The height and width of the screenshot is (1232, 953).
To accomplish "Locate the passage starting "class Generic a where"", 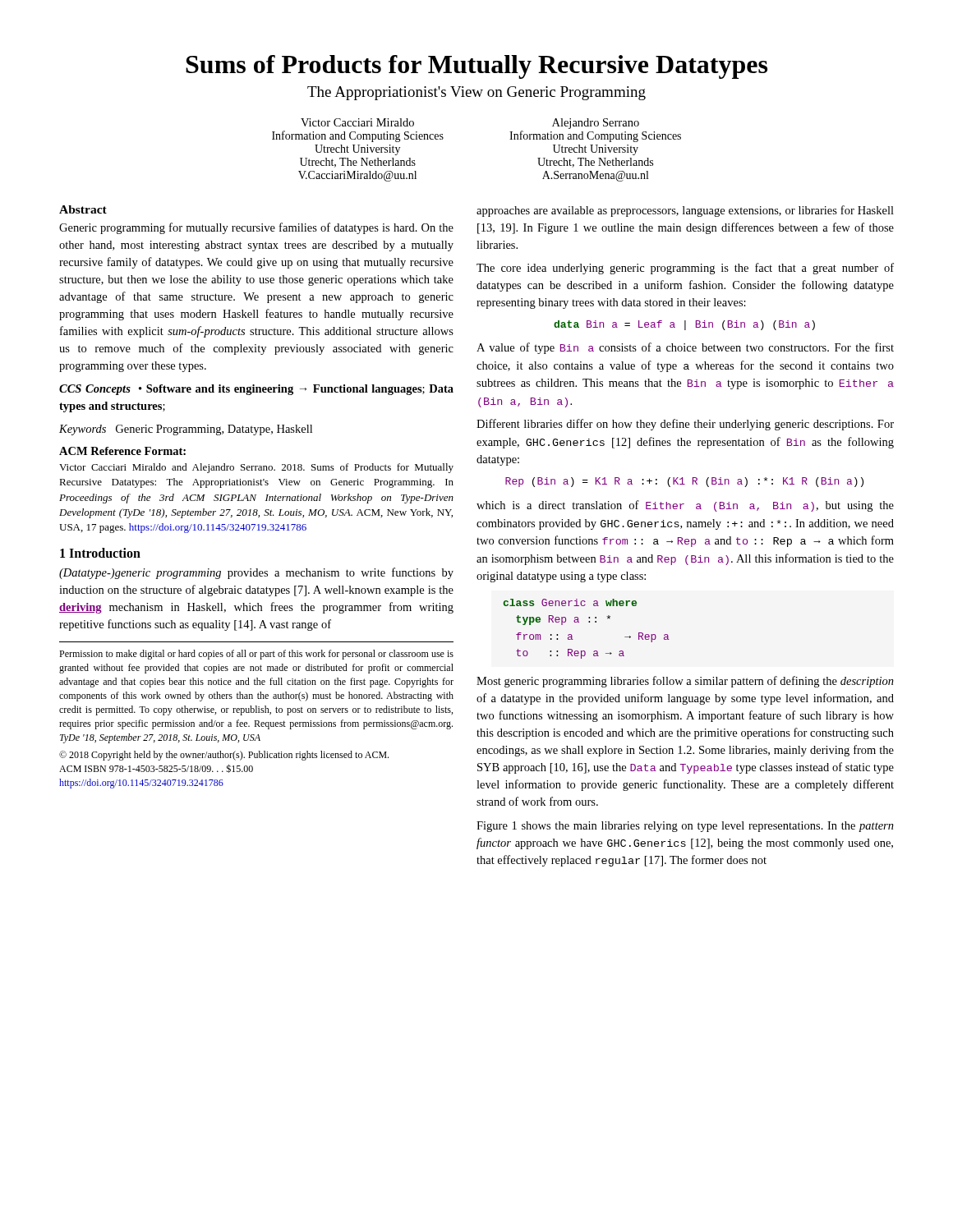I will (570, 602).
